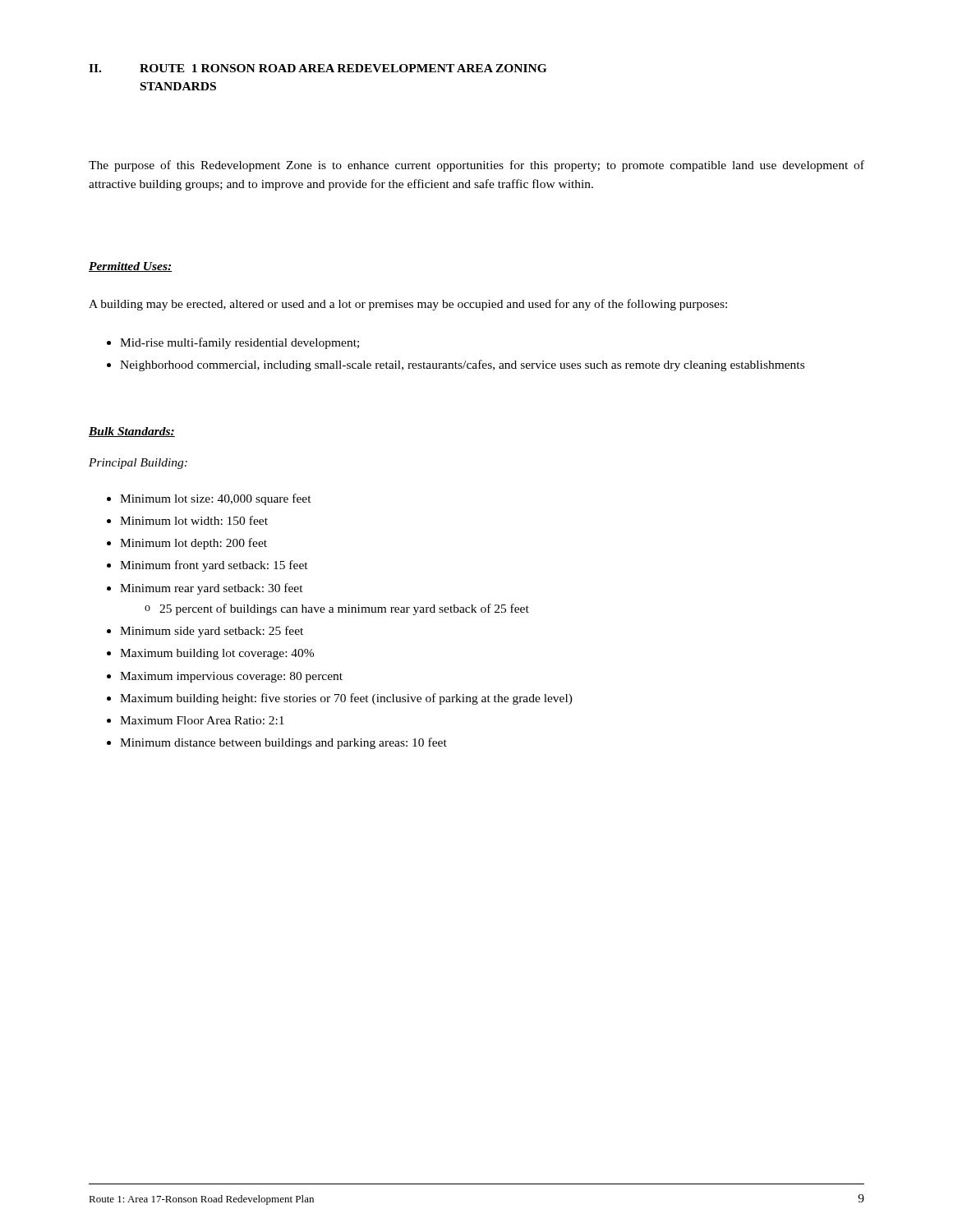Find the region starting "Maximum building height: five"
Image resolution: width=953 pixels, height=1232 pixels.
pos(346,698)
